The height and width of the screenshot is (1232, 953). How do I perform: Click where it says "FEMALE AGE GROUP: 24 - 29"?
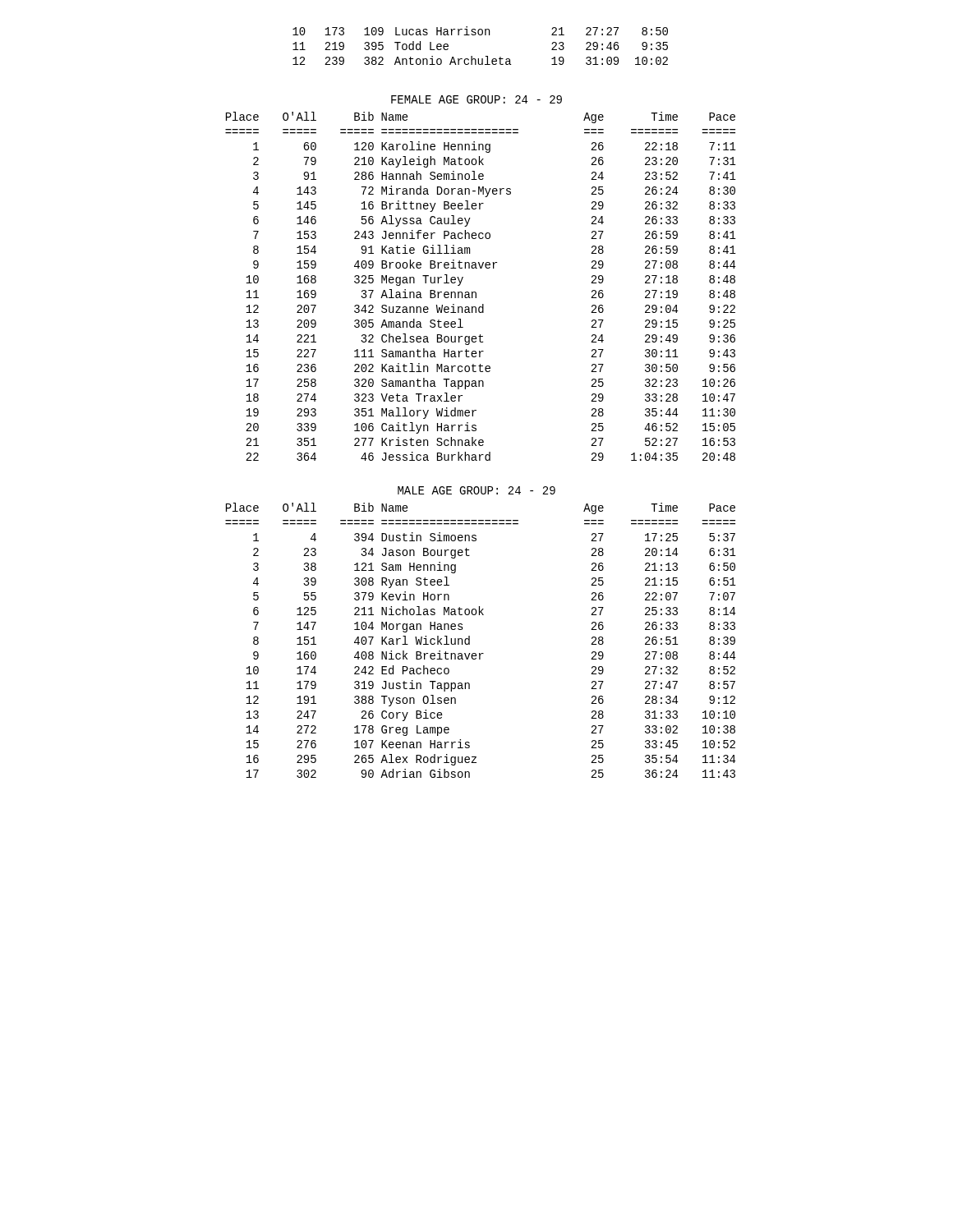tap(476, 100)
